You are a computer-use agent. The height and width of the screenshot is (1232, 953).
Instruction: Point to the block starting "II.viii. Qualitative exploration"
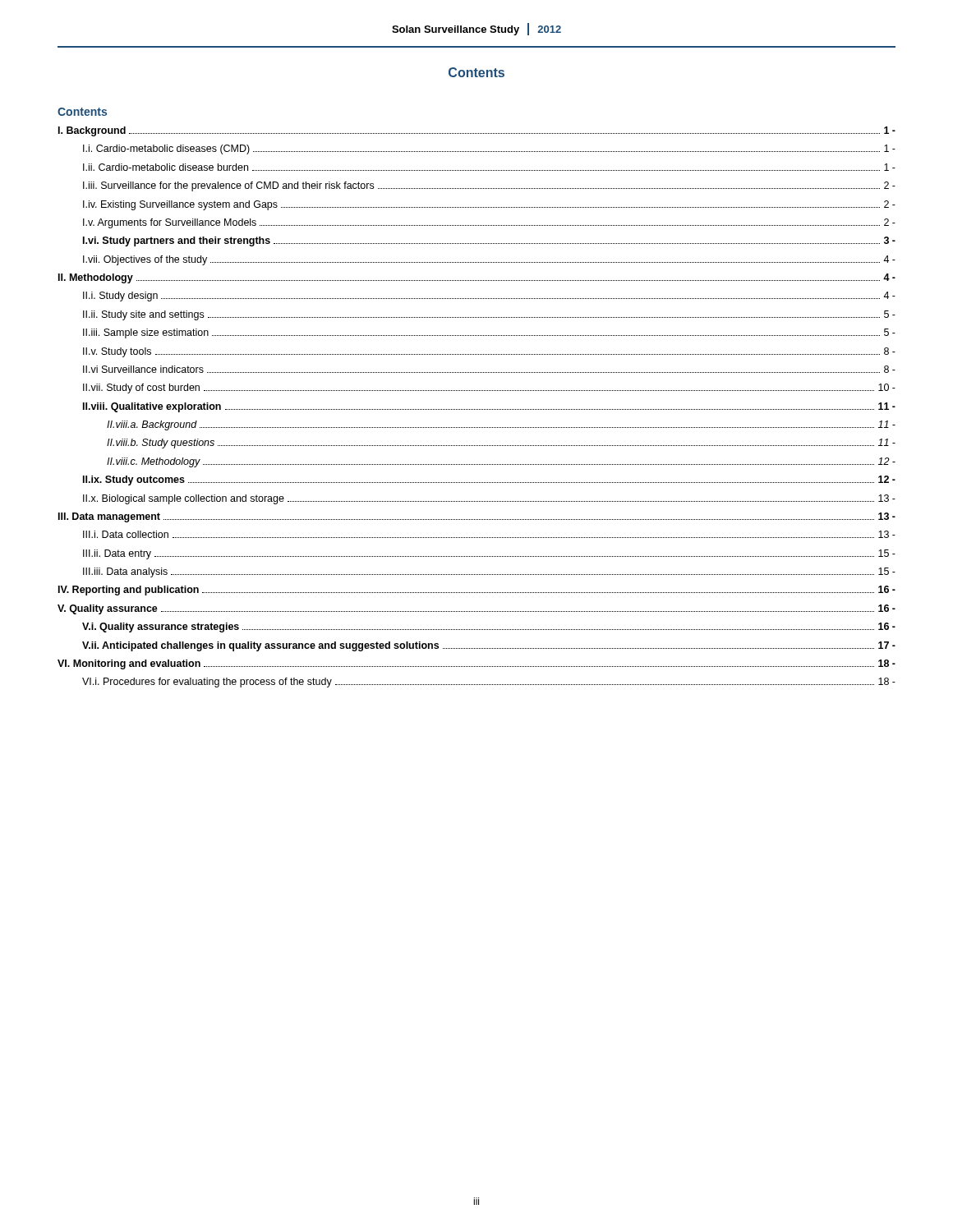pos(489,407)
